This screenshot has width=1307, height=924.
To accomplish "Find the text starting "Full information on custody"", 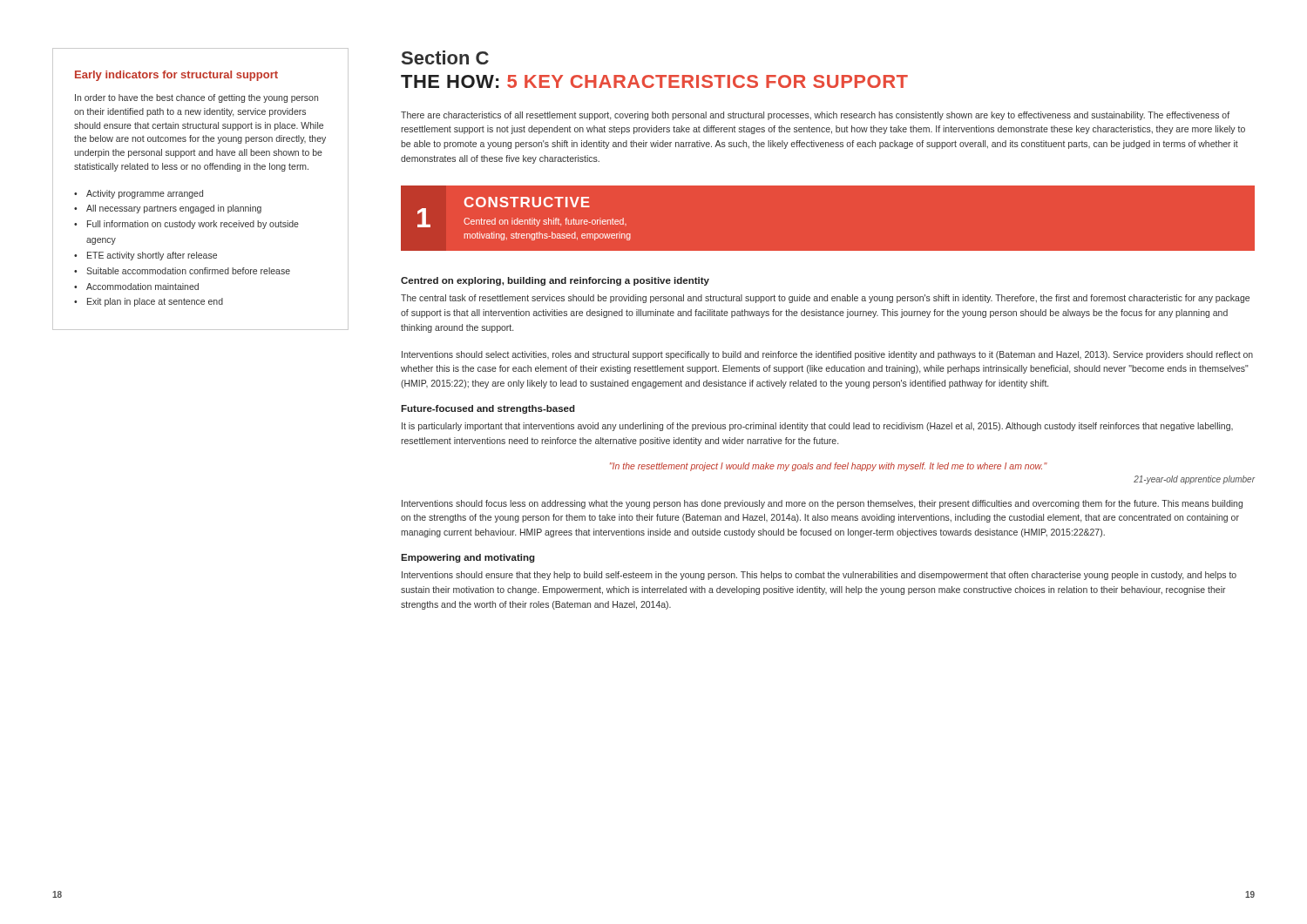I will tap(193, 232).
